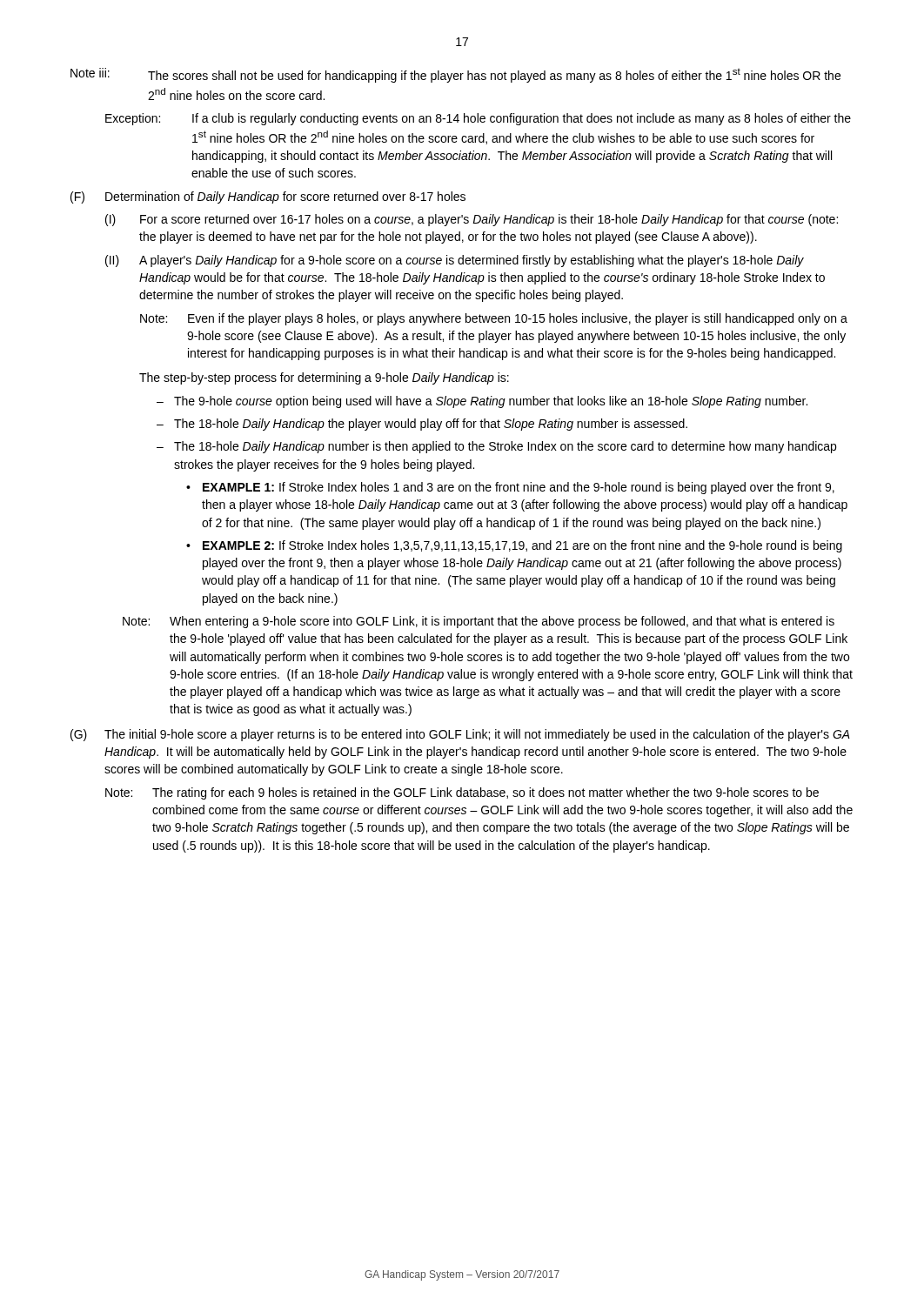This screenshot has height=1305, width=924.
Task: Navigate to the region starting "Note iii: The scores"
Action: tap(462, 123)
